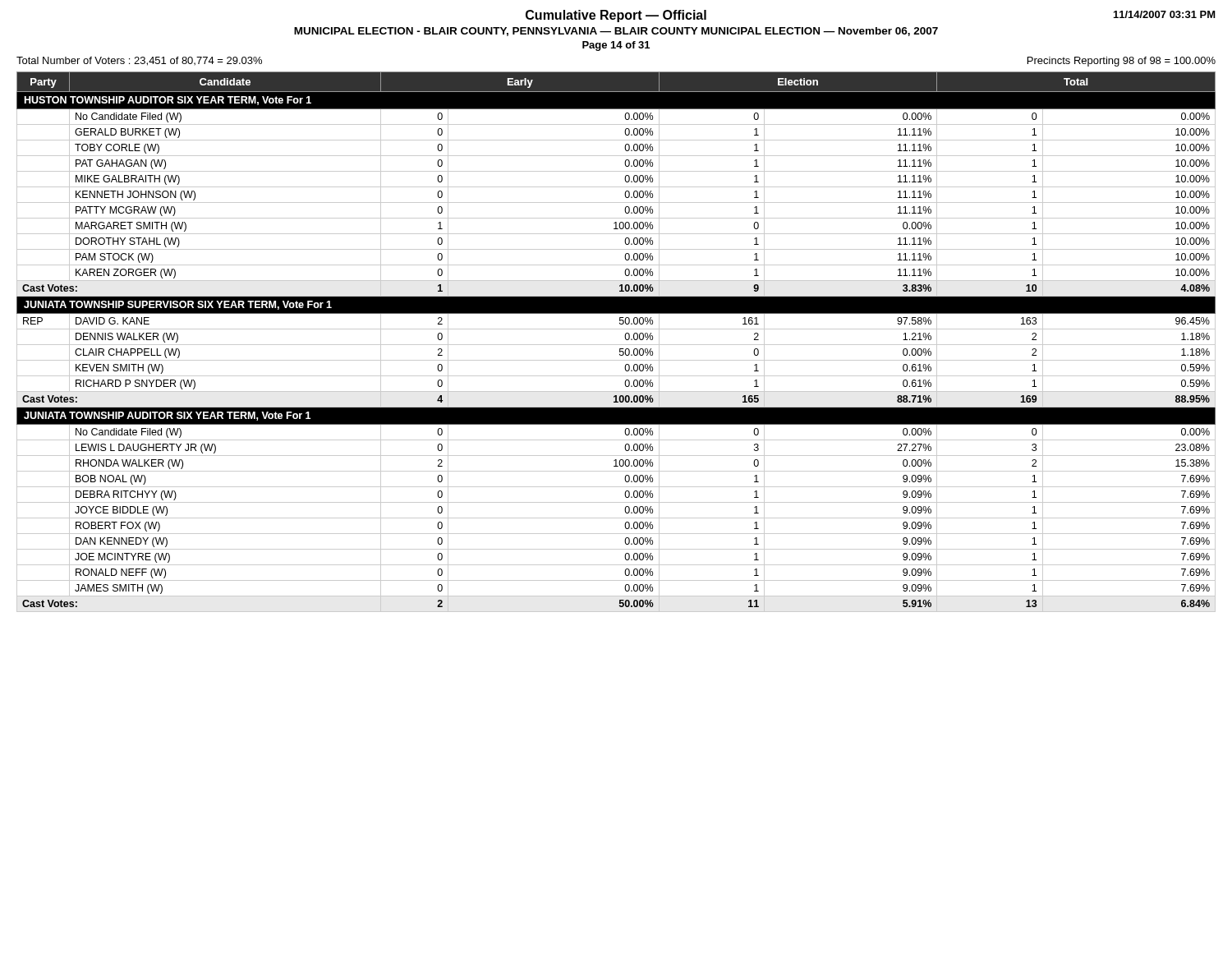The width and height of the screenshot is (1232, 953).
Task: Point to the block beginning "Total Number of Voters : 23,451 of 80,774"
Action: 139,60
